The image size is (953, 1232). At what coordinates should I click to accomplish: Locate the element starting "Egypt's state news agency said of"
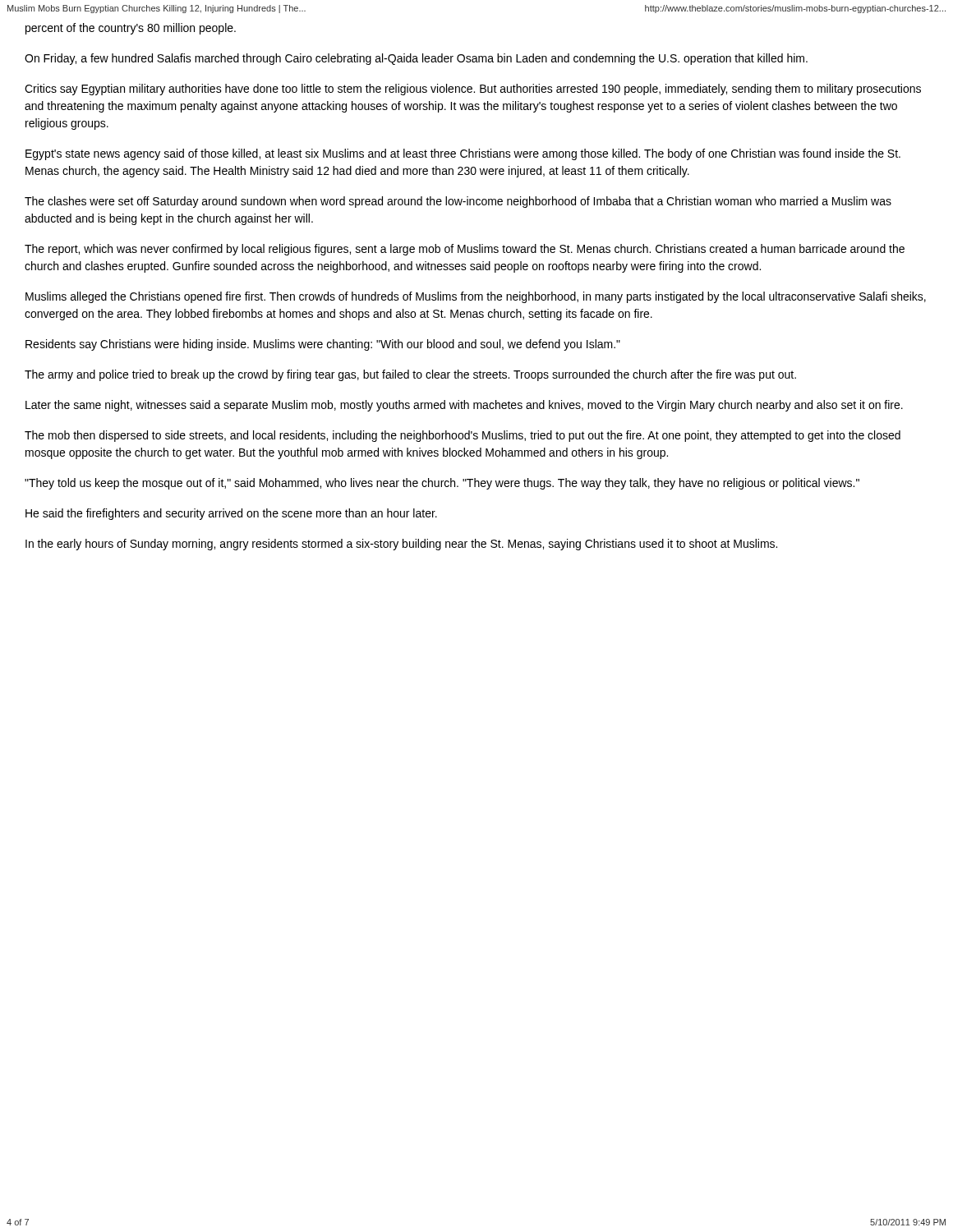[463, 162]
